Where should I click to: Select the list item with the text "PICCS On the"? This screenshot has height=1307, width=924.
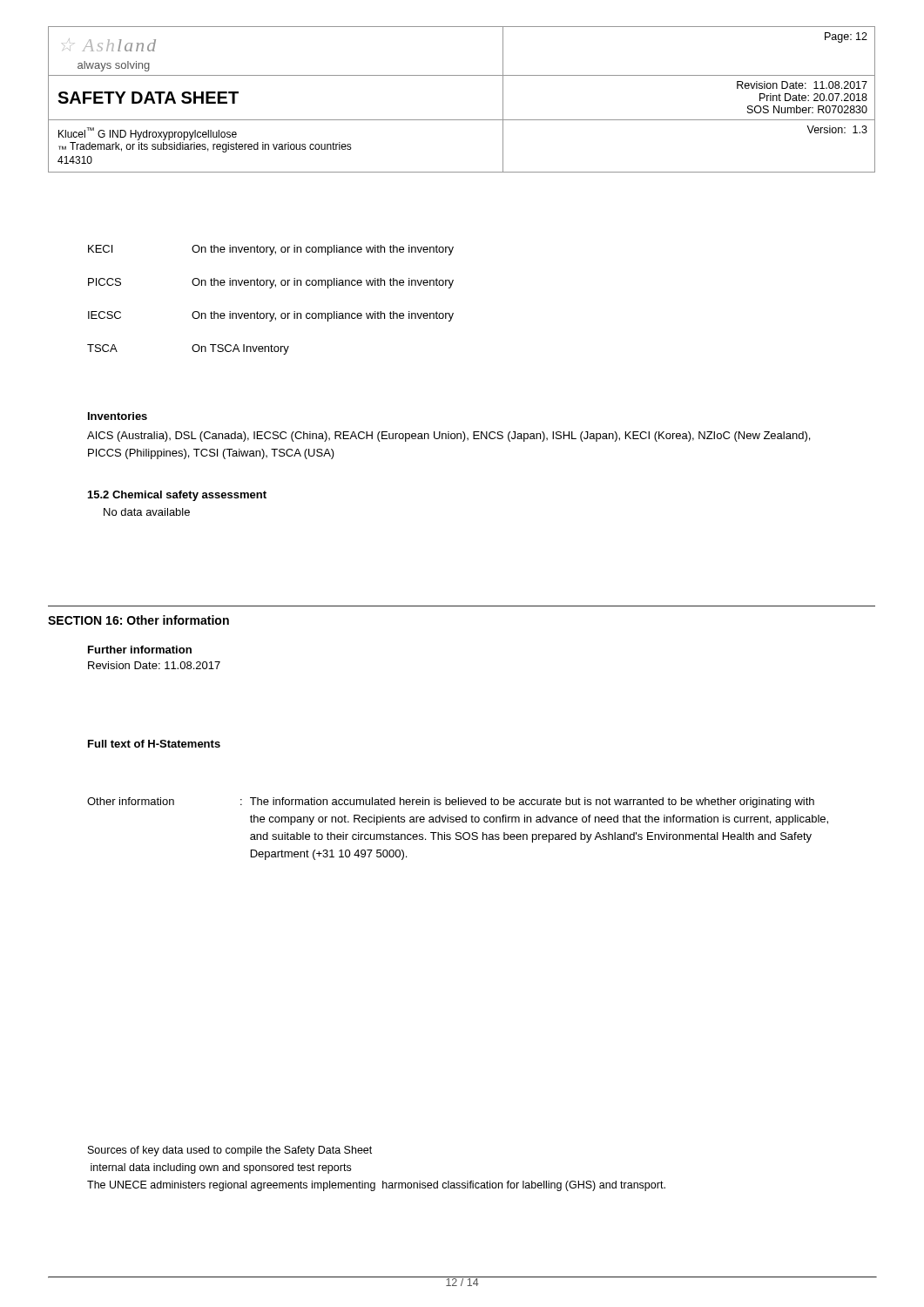[270, 282]
